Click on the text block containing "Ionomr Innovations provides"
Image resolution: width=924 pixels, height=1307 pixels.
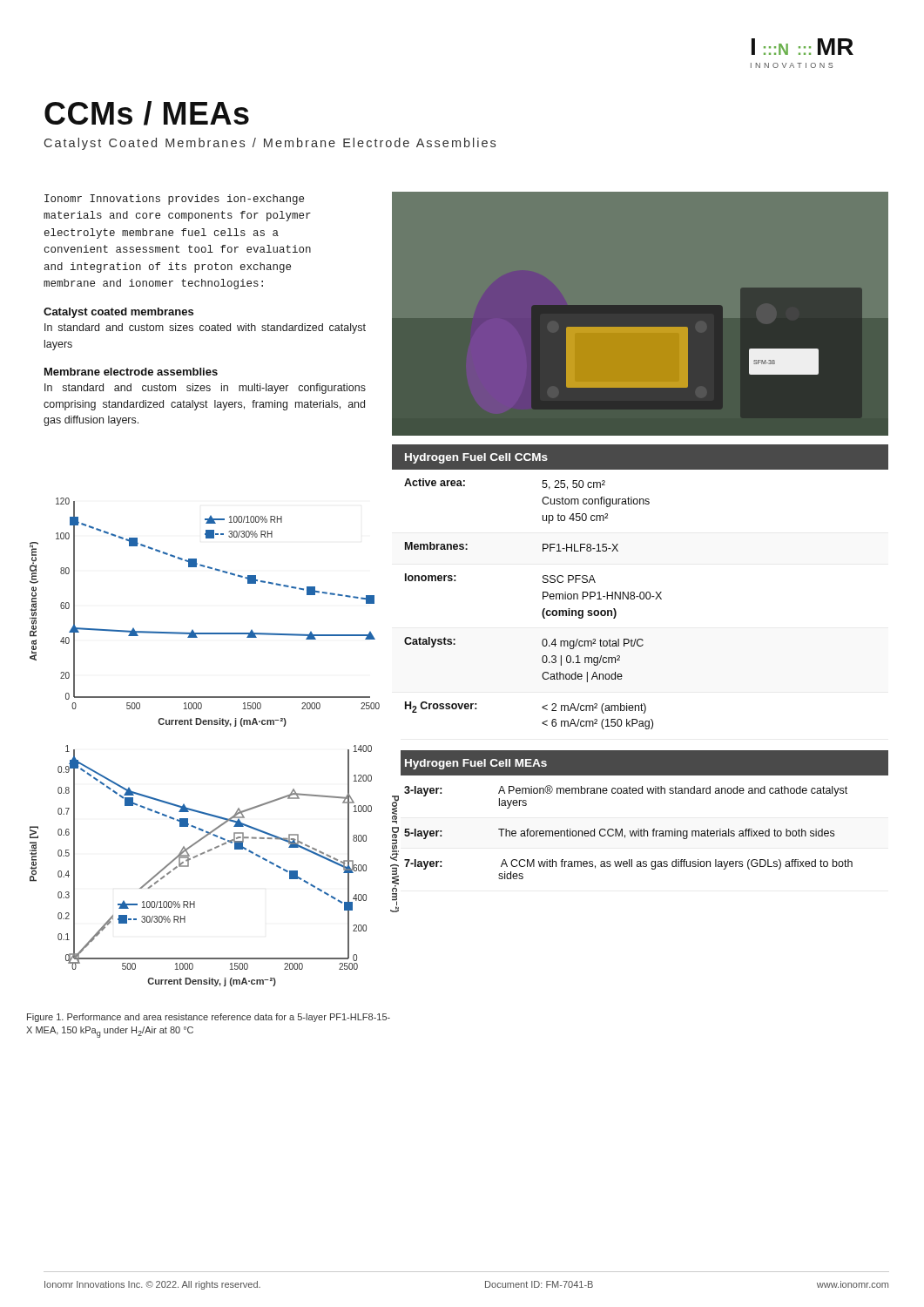coord(177,242)
